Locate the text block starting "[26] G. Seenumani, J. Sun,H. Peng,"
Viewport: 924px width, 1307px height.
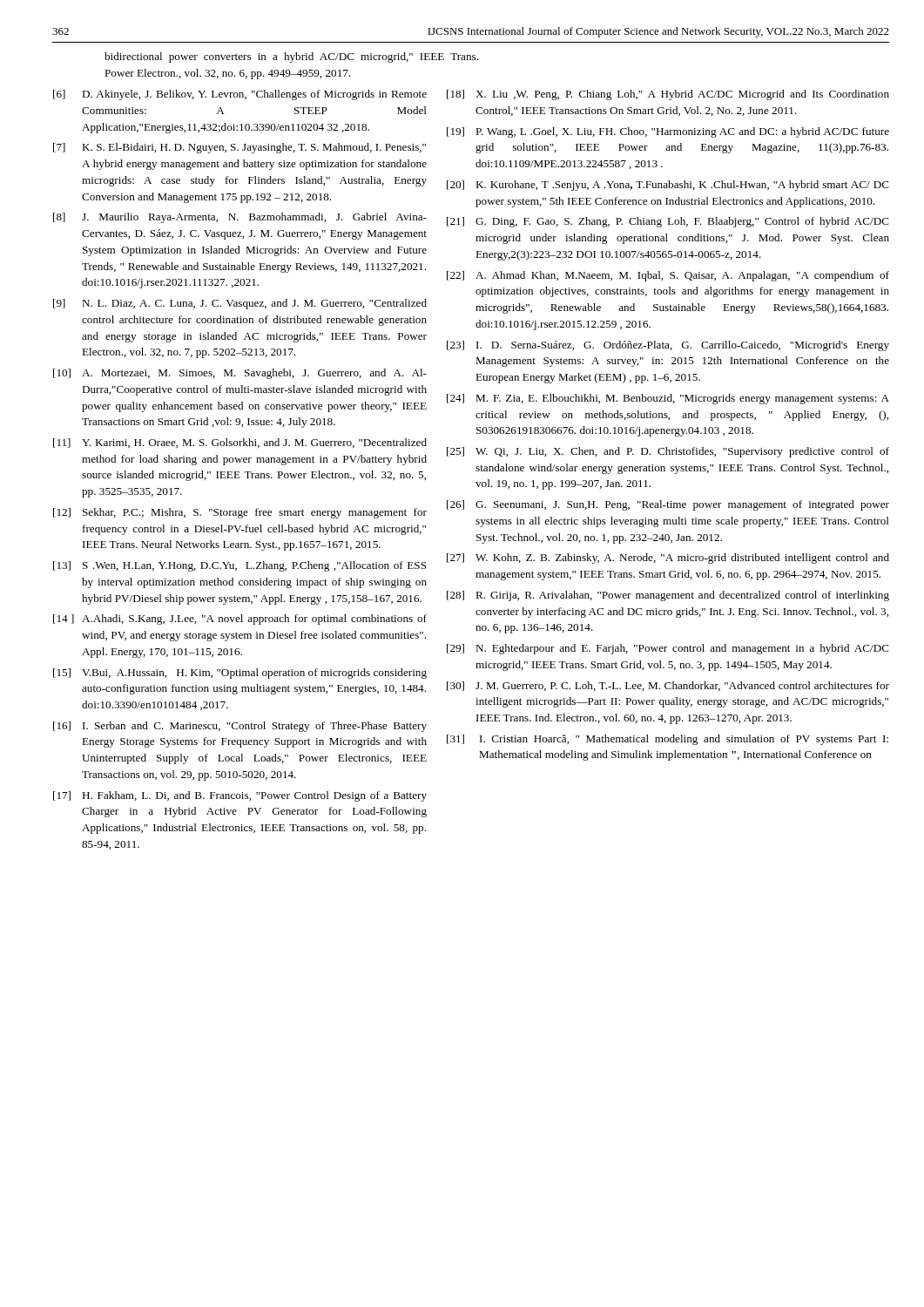coord(668,521)
